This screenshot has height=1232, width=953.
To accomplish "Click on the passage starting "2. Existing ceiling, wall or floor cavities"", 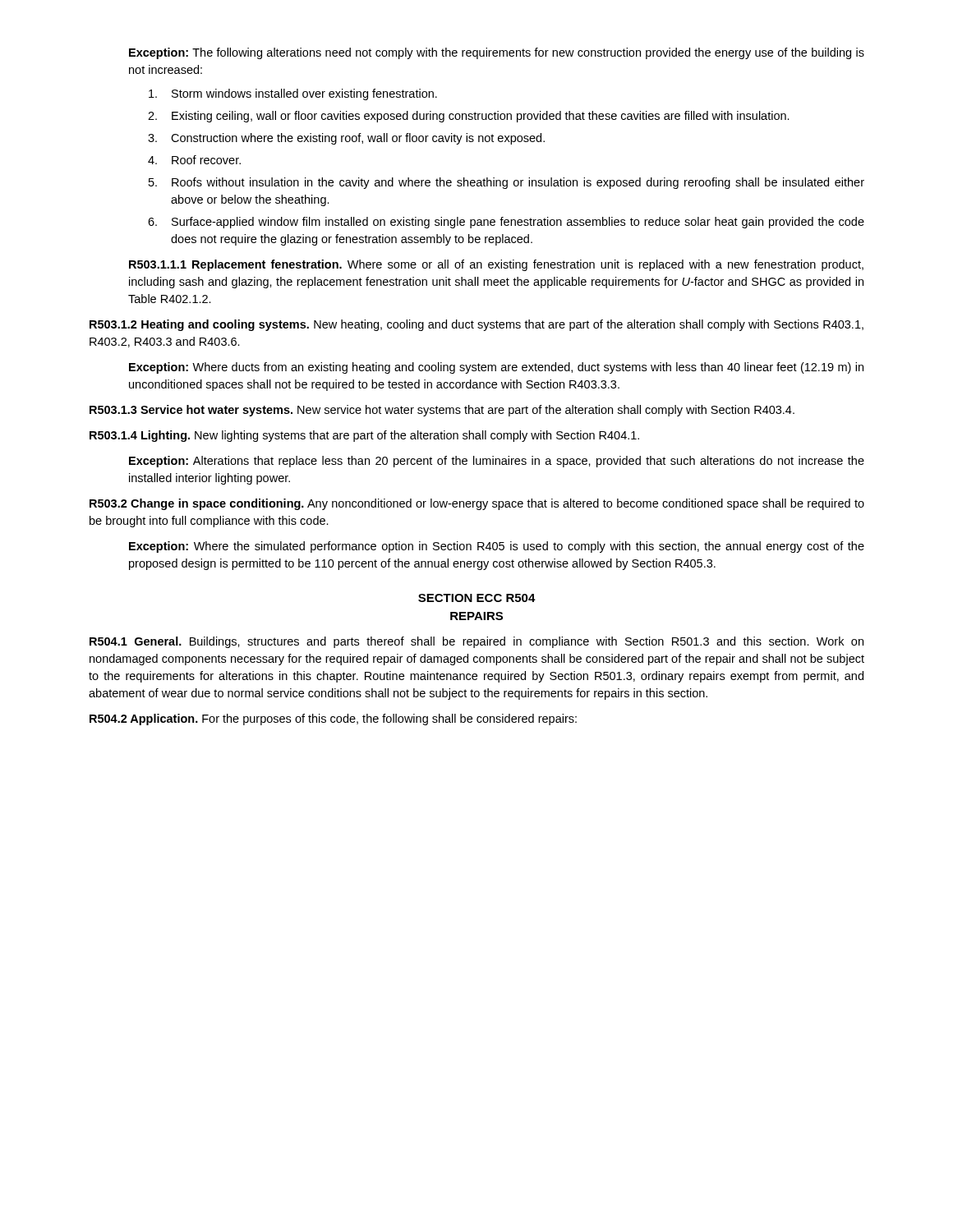I will 506,116.
